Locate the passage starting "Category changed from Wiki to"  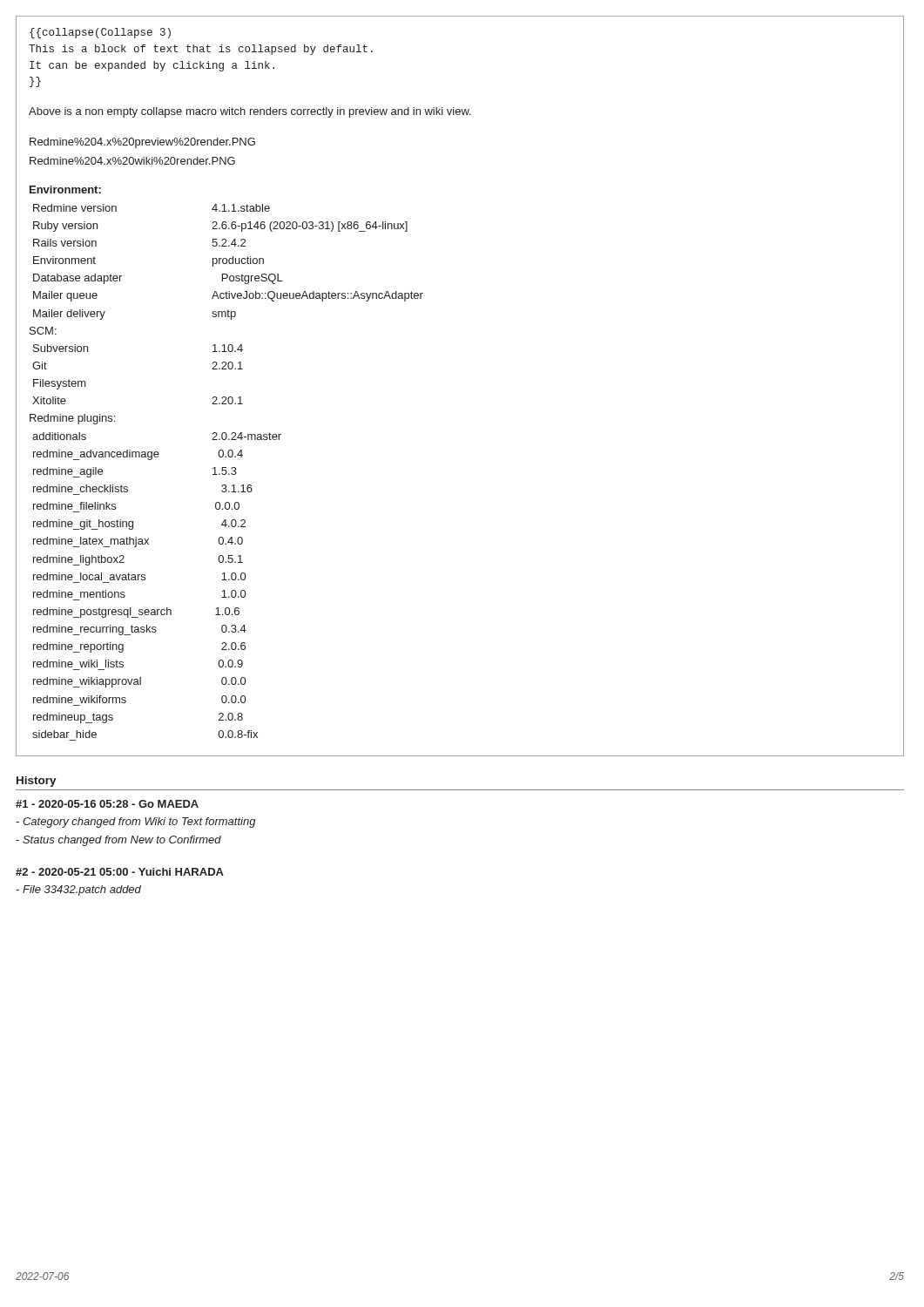pyautogui.click(x=136, y=821)
